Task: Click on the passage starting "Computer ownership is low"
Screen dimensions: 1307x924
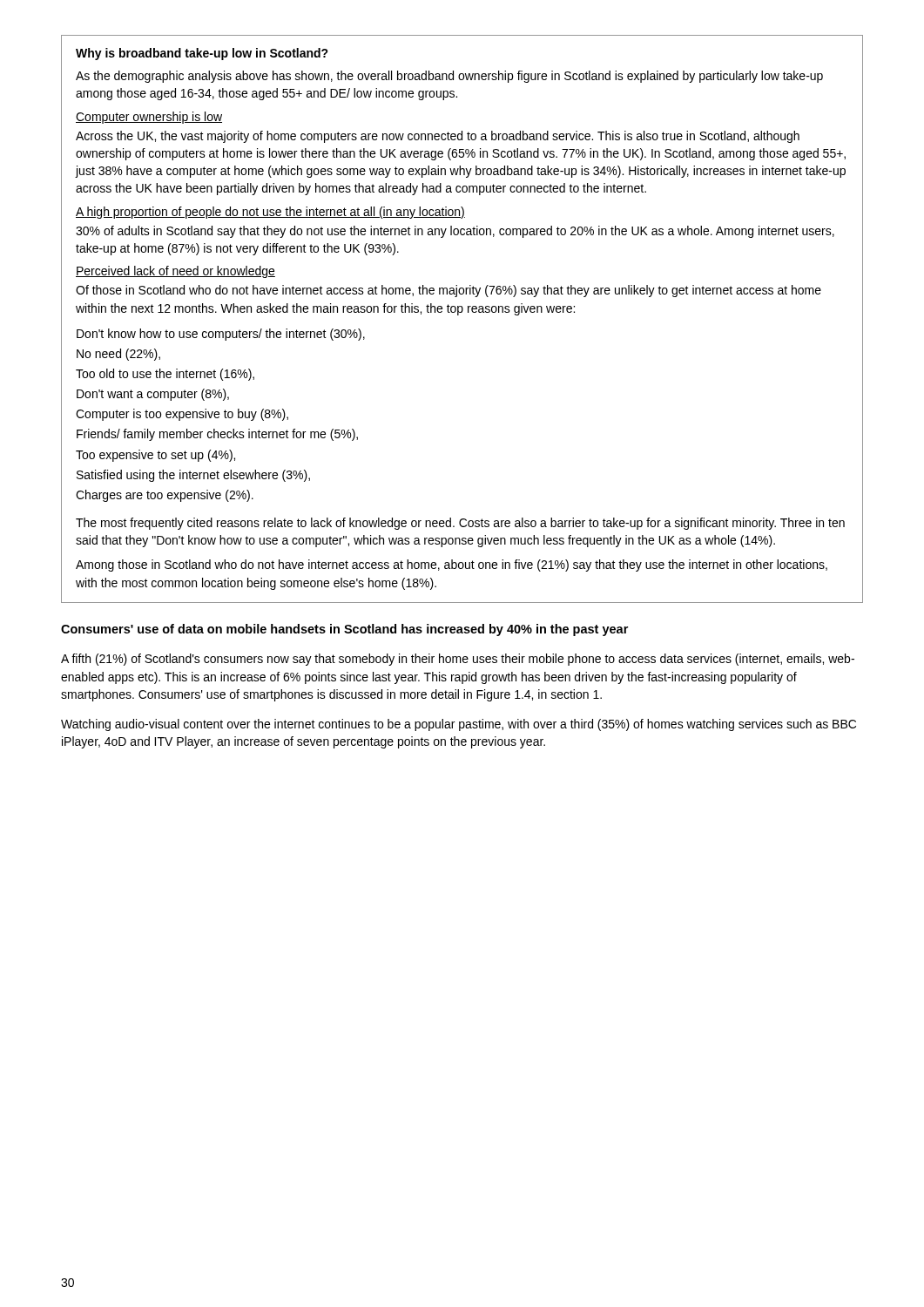Action: [149, 116]
